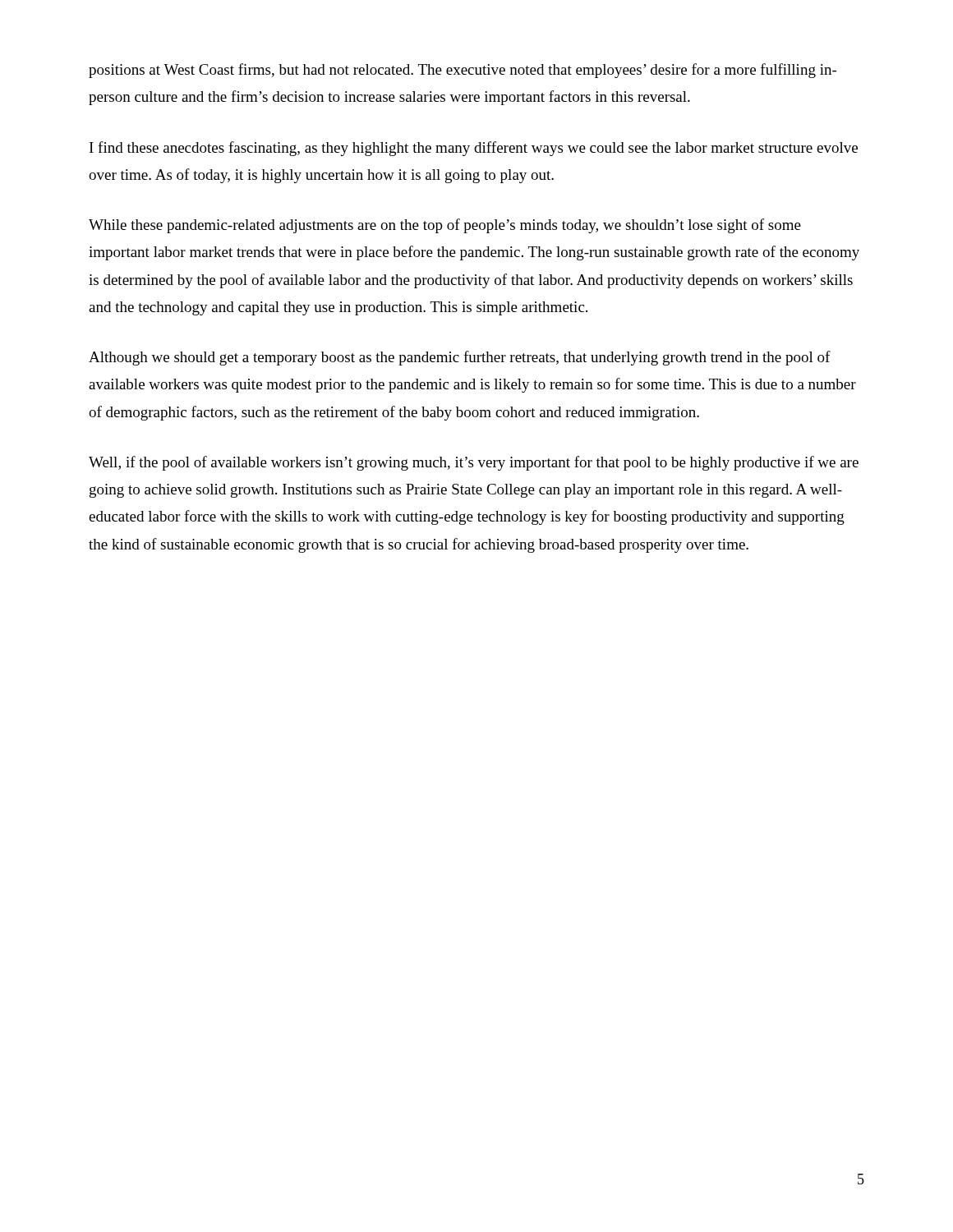
Task: Locate the block of text that opens with "I find these anecdotes fascinating,"
Action: pos(473,161)
